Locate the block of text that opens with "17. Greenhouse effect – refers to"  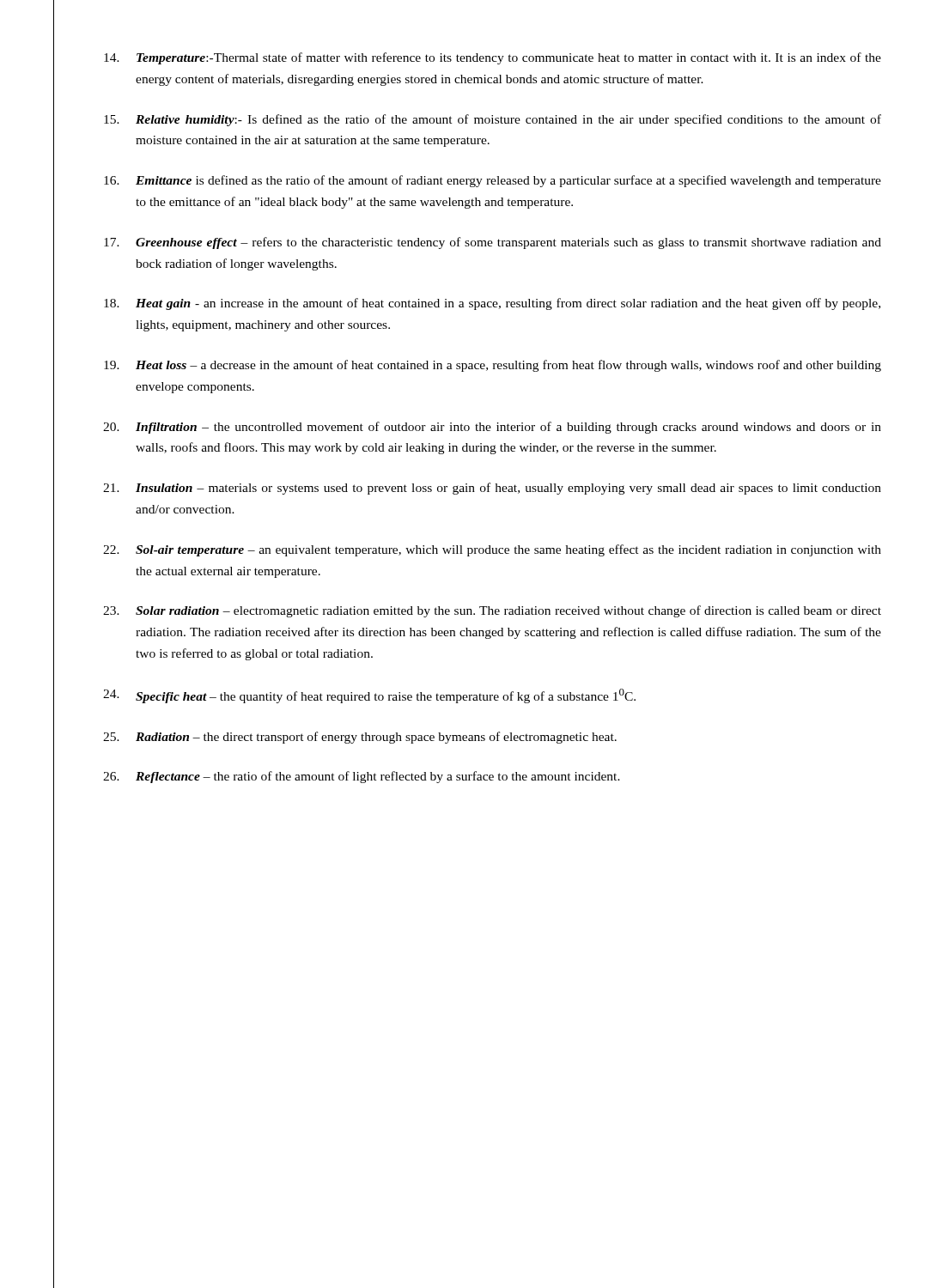click(x=492, y=253)
